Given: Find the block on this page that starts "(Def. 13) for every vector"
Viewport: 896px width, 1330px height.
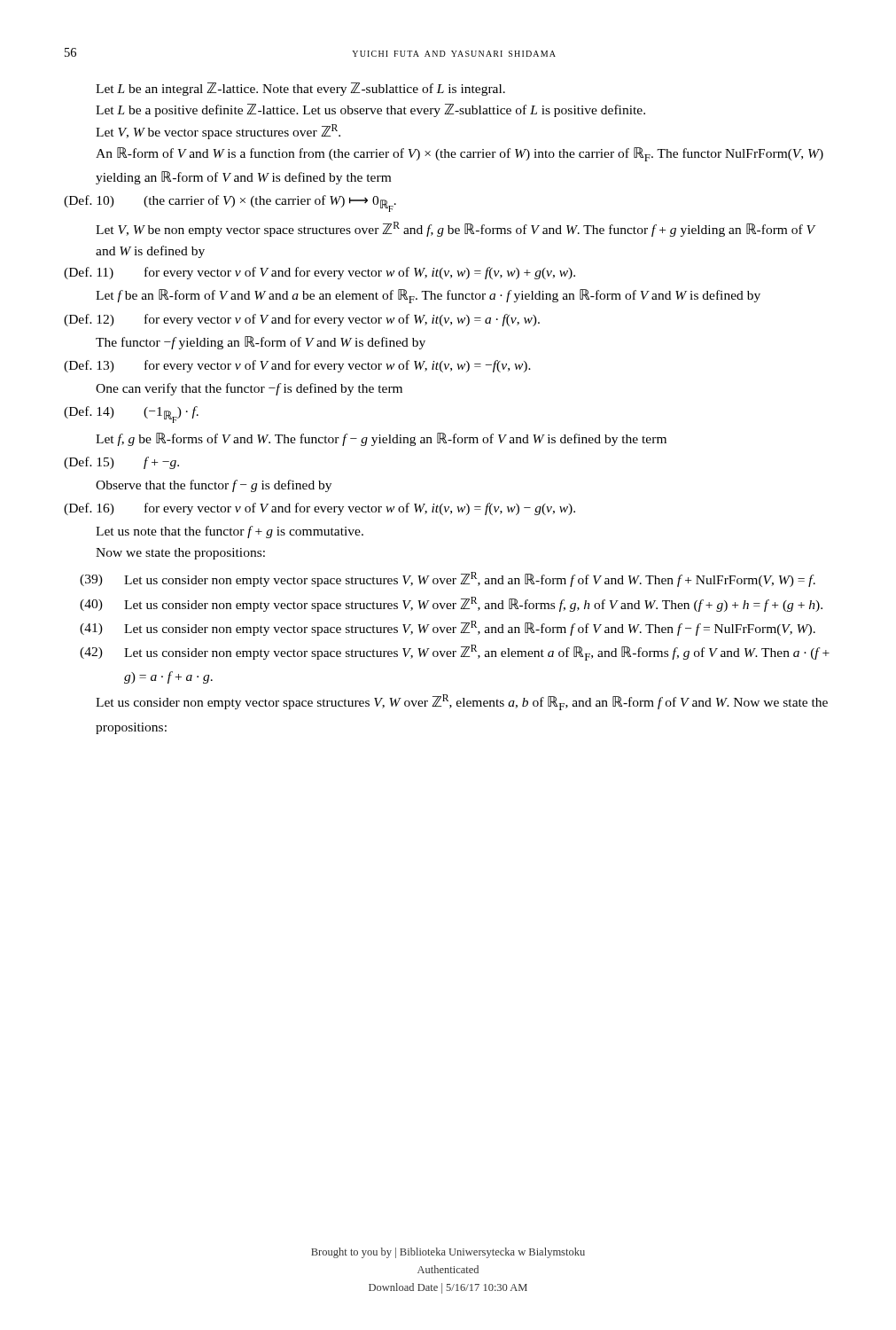Looking at the screenshot, I should (448, 377).
